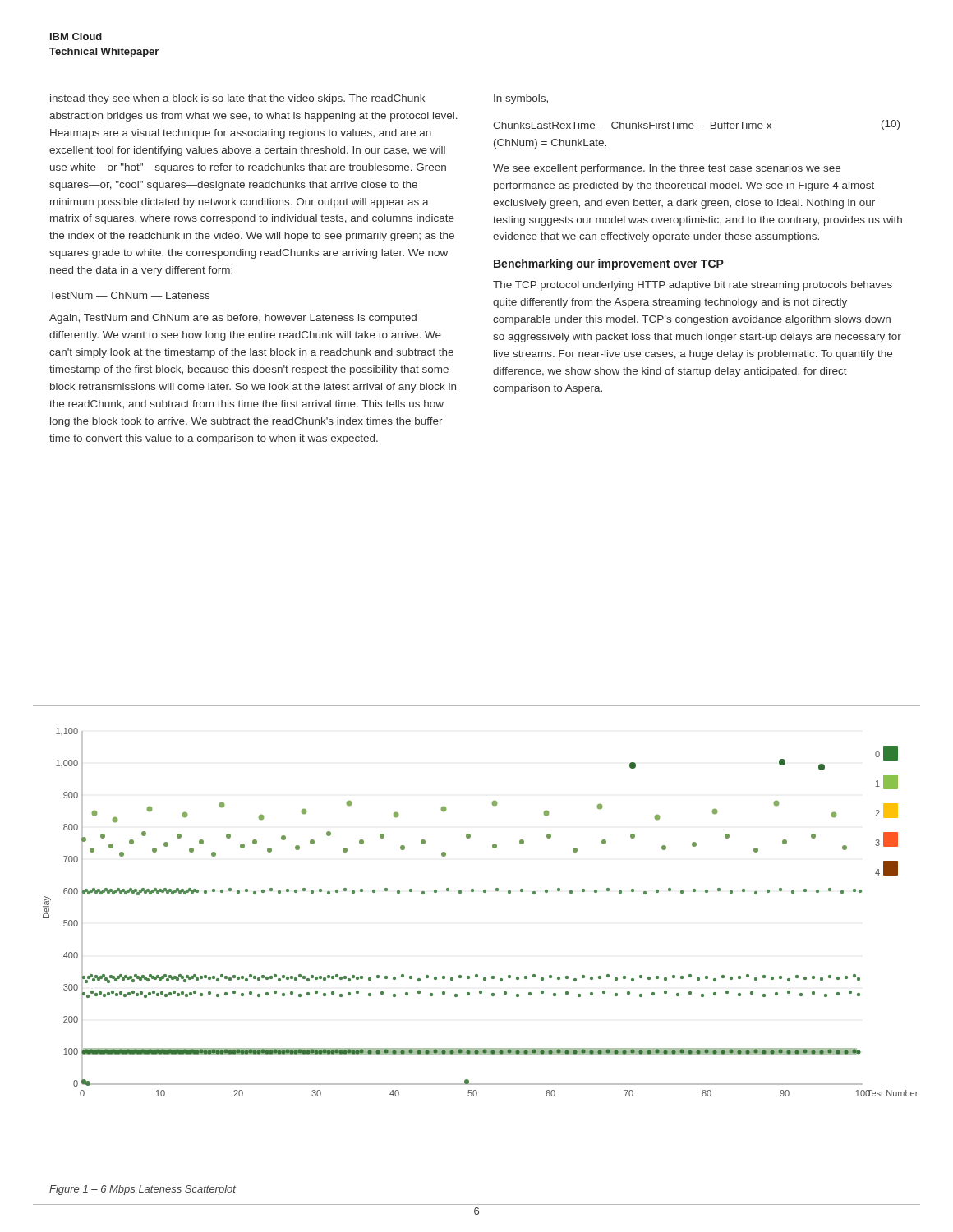The height and width of the screenshot is (1232, 953).
Task: Navigate to the element starting "ChunksLastRexTime – ChunksFirstTime"
Action: pos(698,135)
